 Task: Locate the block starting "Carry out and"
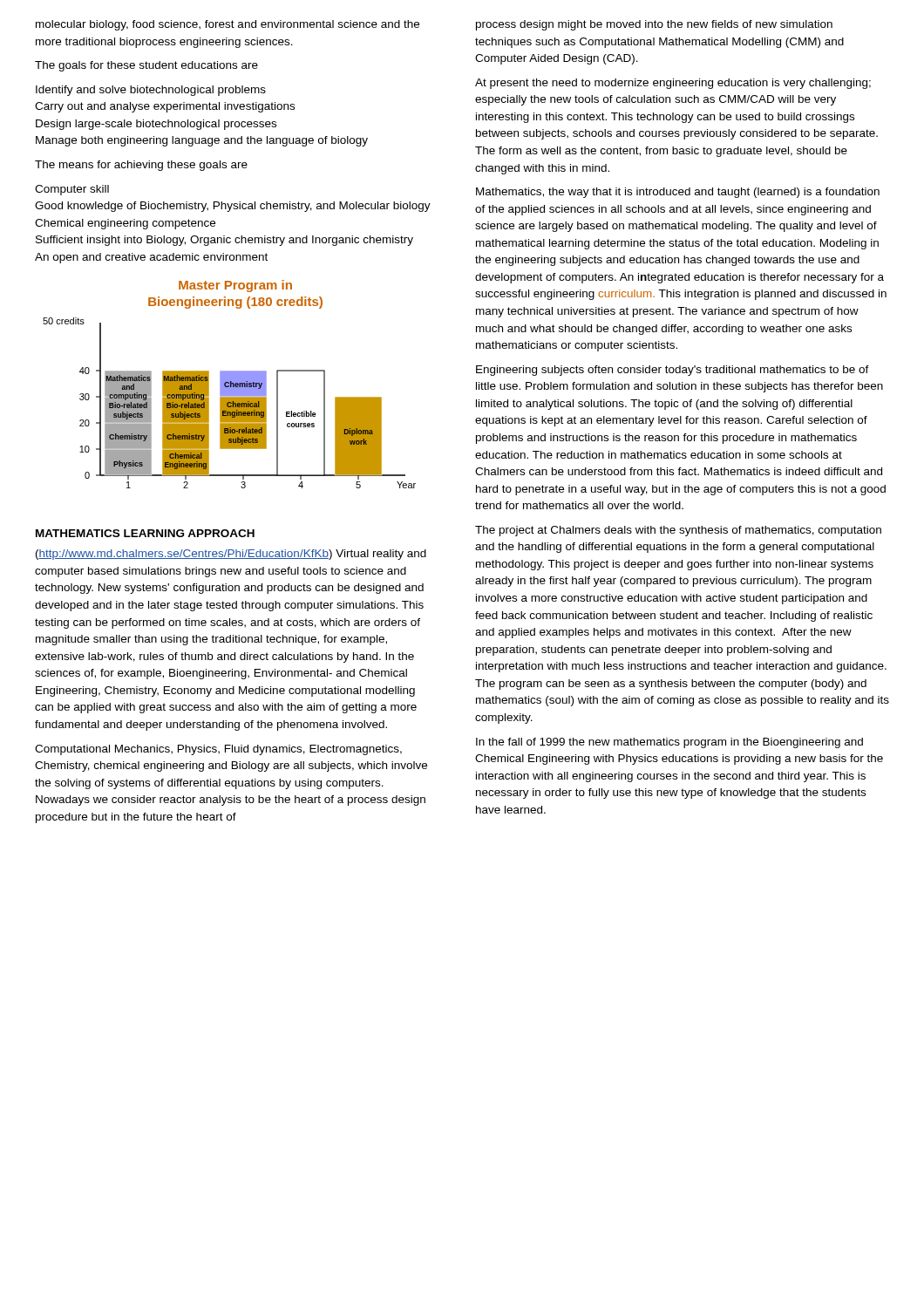click(x=165, y=106)
